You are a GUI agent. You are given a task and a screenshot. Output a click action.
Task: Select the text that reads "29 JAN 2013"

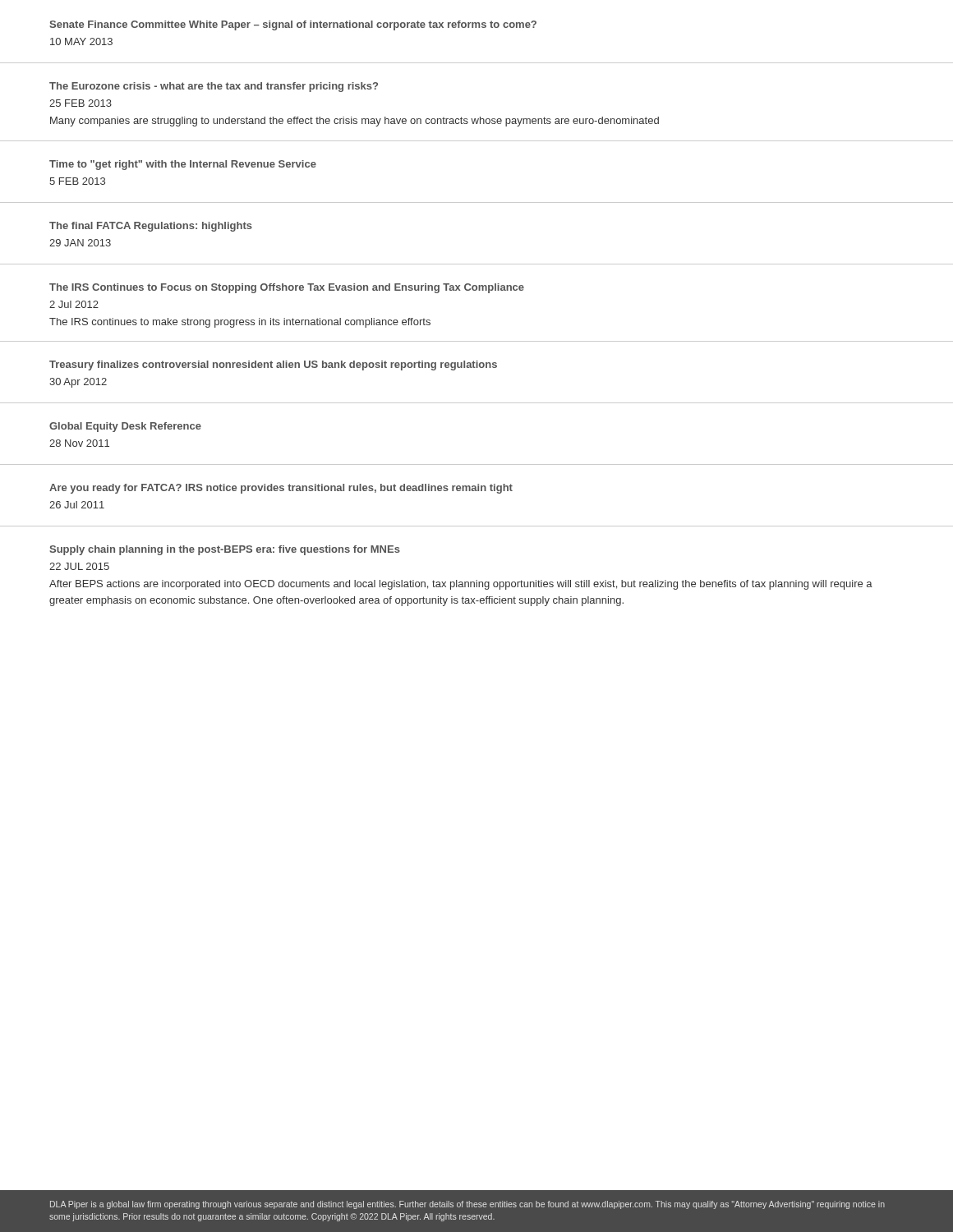tap(80, 242)
